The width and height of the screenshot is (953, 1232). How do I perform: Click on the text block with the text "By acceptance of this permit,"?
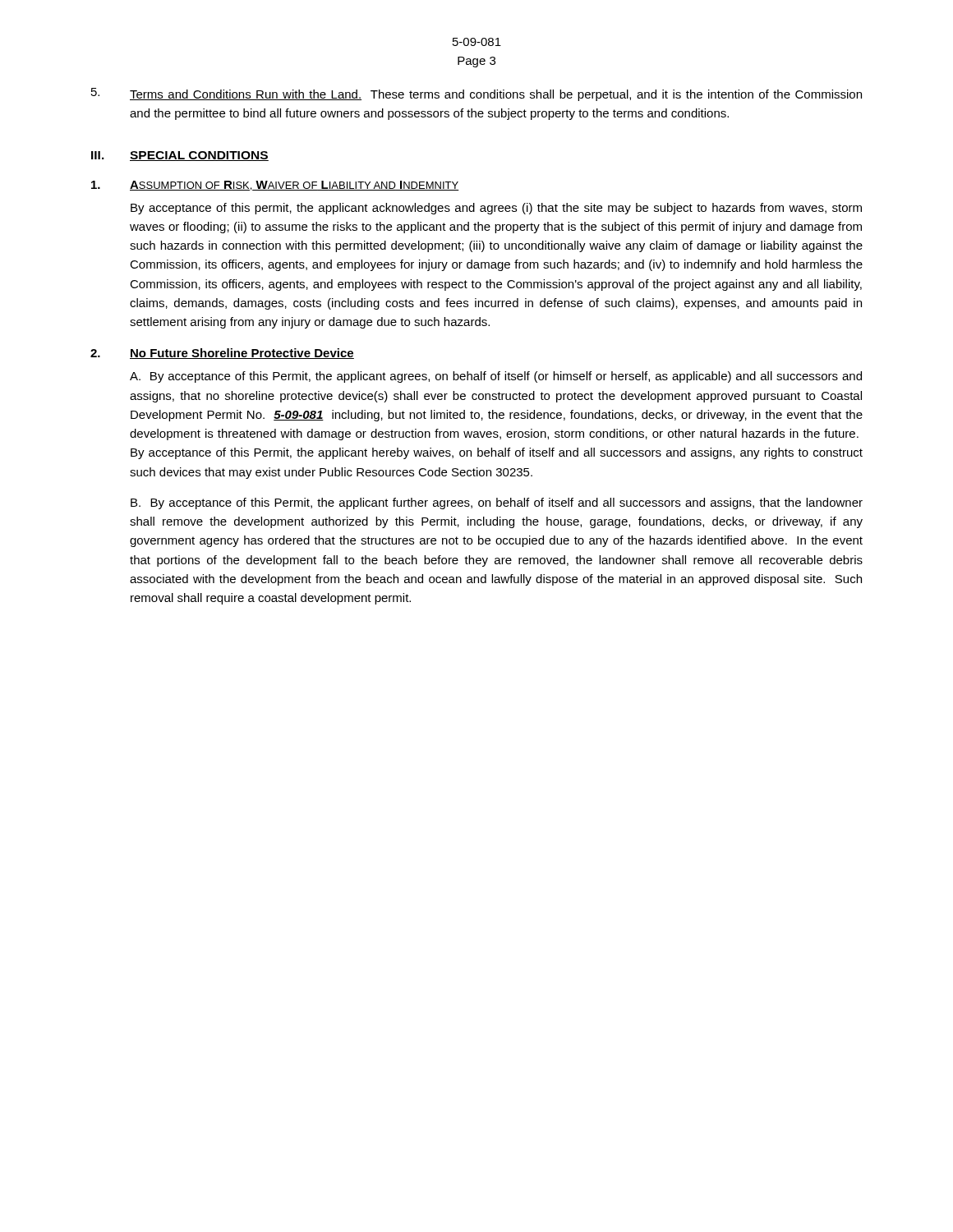coord(496,264)
